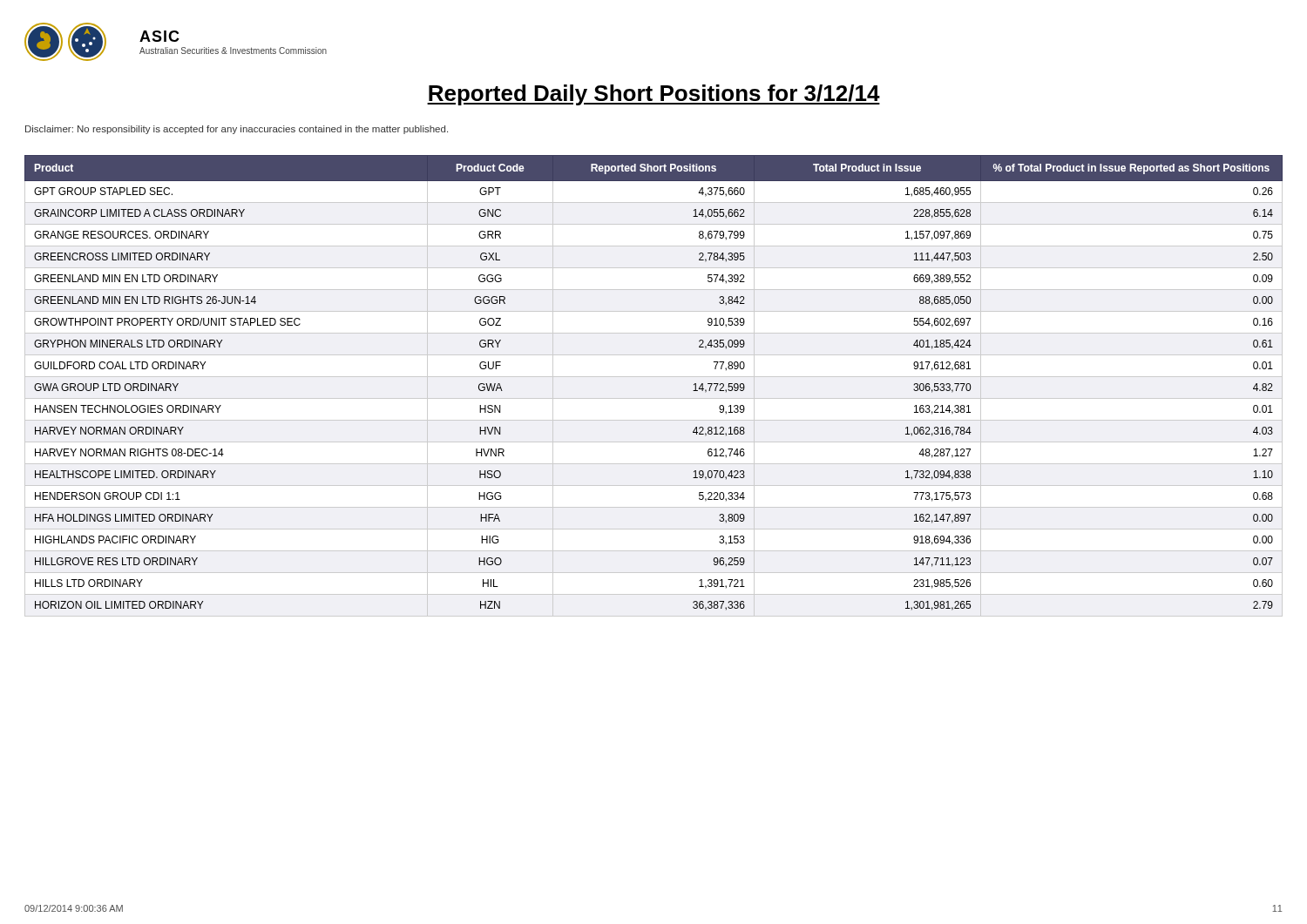
Task: Navigate to the block starting "Disclaimer: No responsibility is accepted"
Action: 237,129
